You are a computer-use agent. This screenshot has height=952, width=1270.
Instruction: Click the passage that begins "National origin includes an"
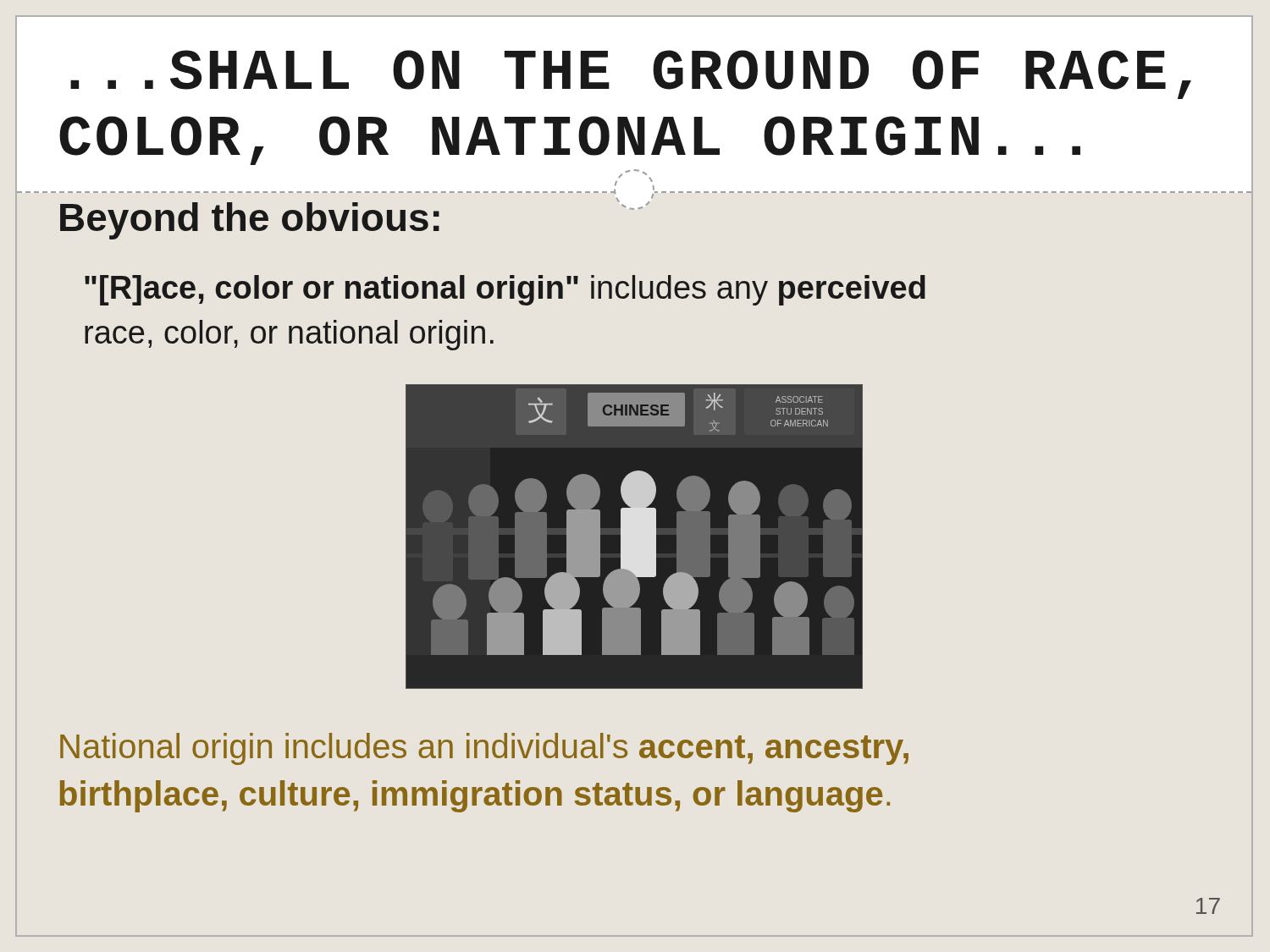(x=484, y=770)
